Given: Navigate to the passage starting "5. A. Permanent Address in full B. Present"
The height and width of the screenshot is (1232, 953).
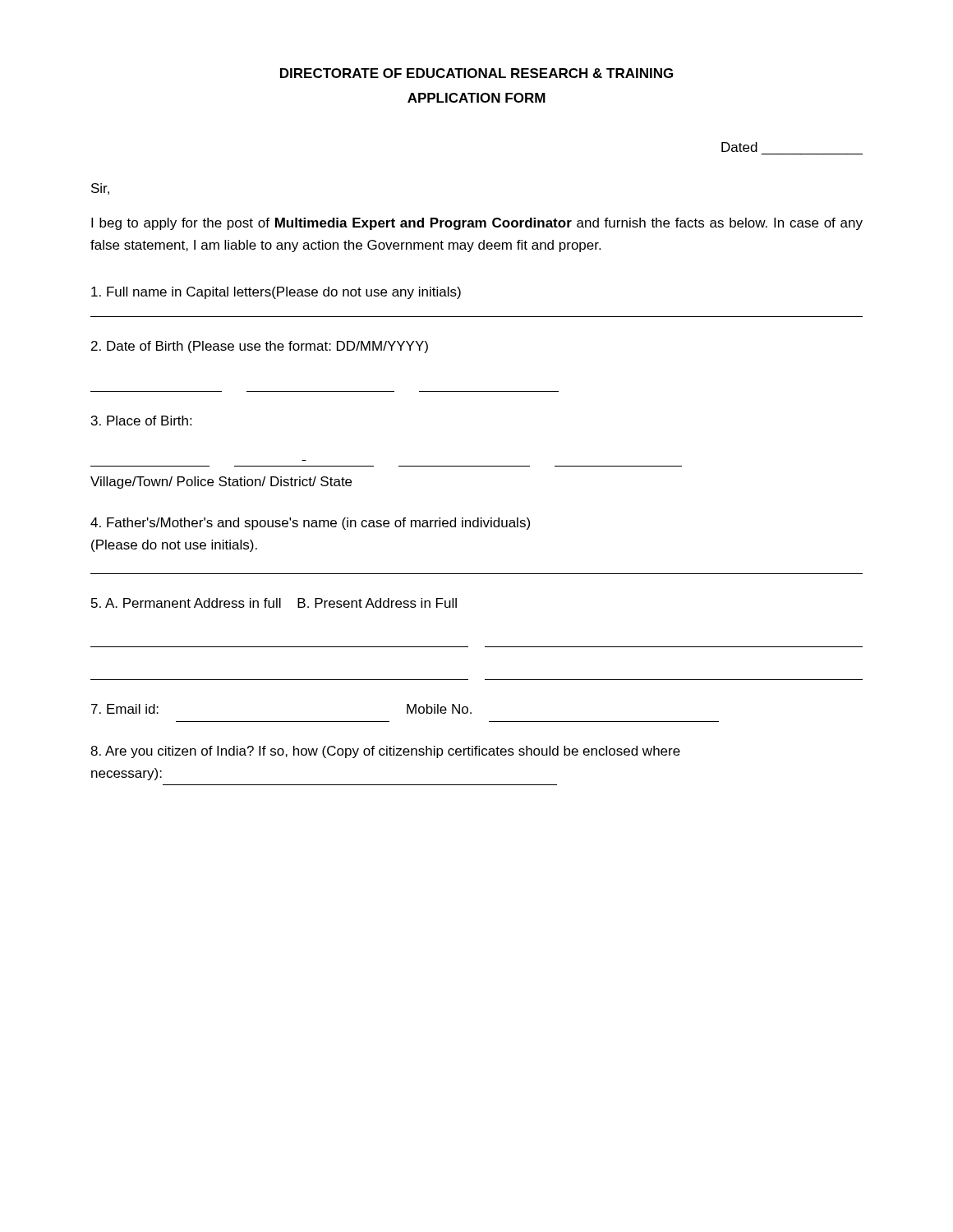Looking at the screenshot, I should tap(476, 638).
